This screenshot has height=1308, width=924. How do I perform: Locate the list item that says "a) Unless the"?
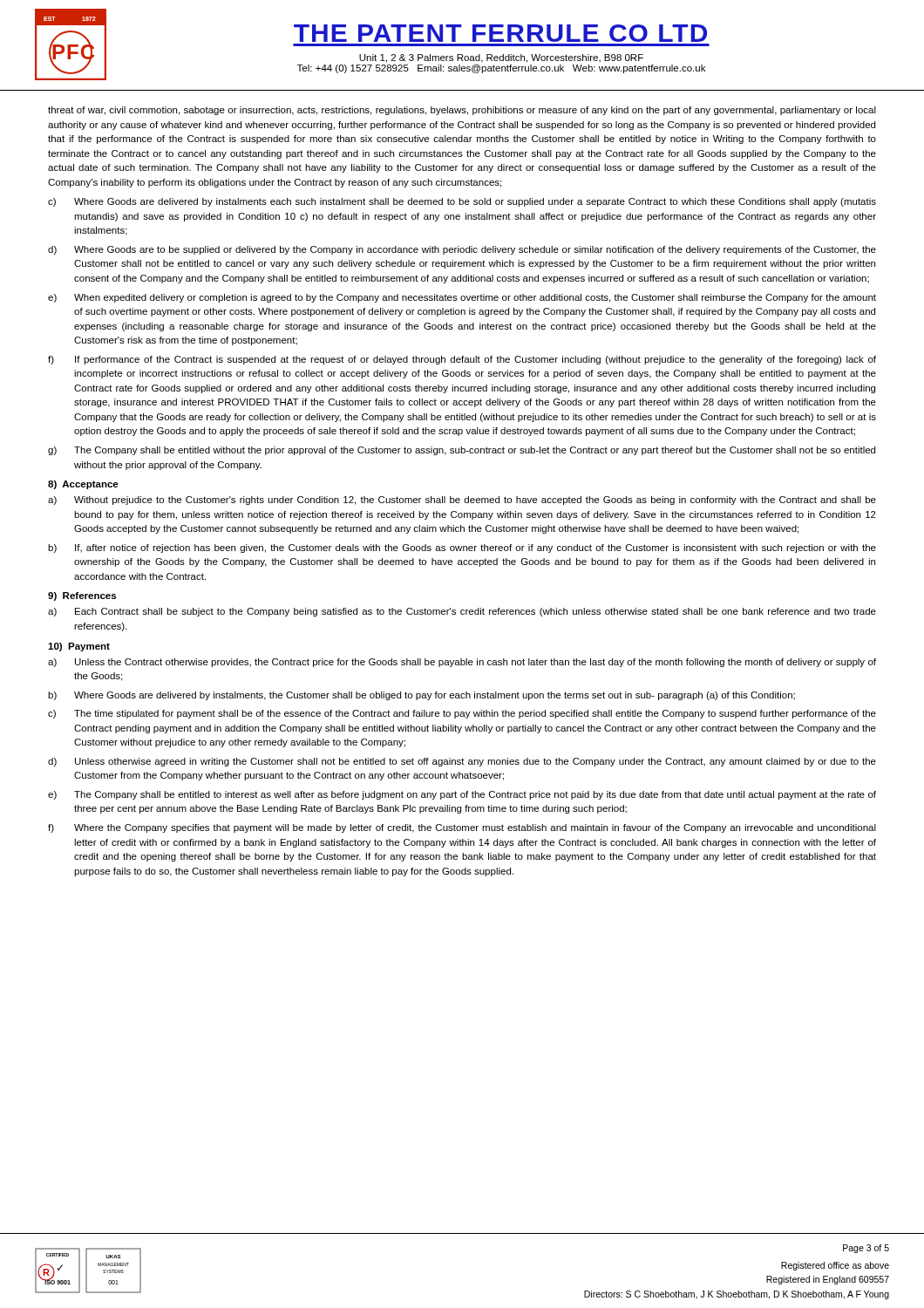click(462, 669)
